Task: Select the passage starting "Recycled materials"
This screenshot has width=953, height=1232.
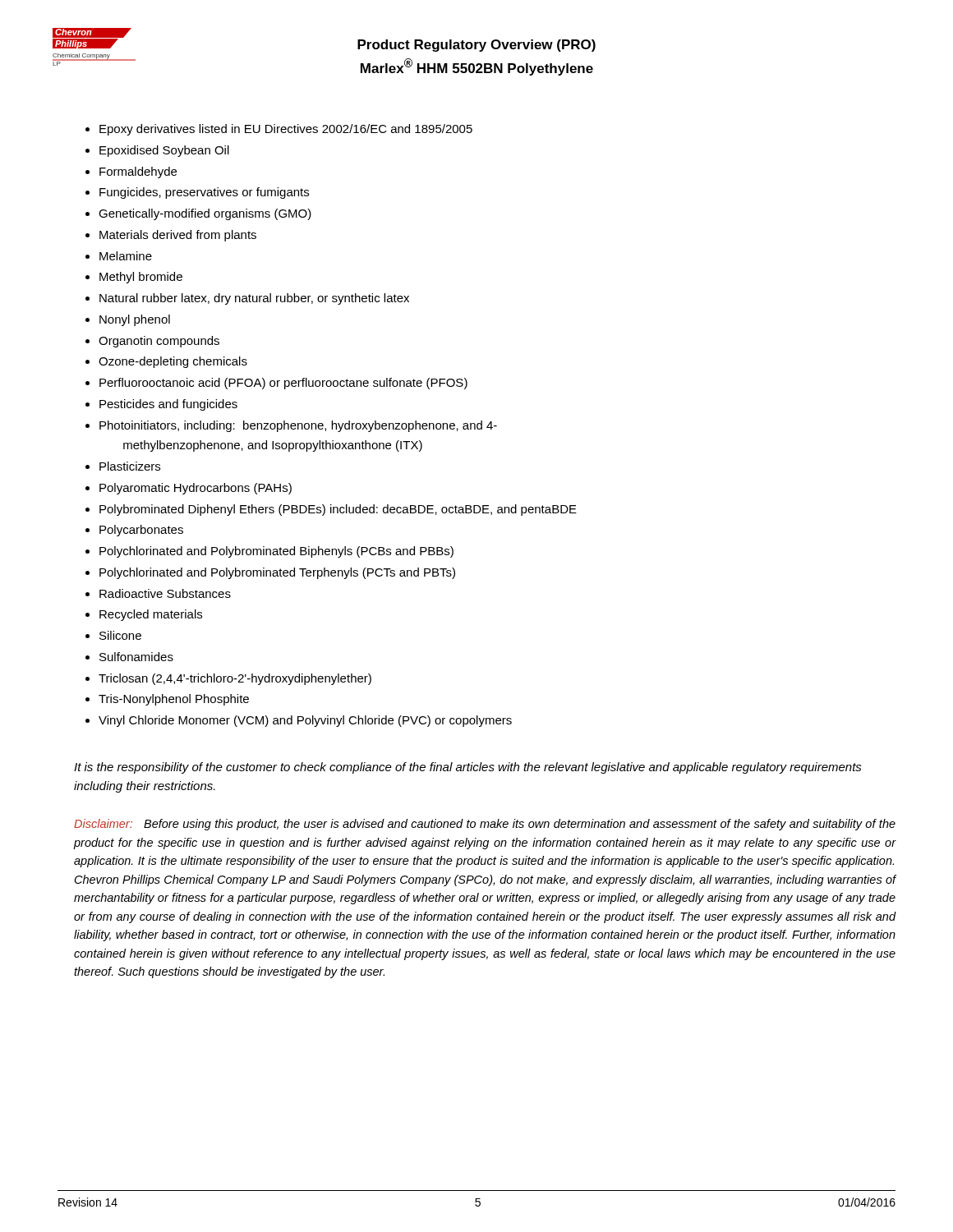Action: [151, 614]
